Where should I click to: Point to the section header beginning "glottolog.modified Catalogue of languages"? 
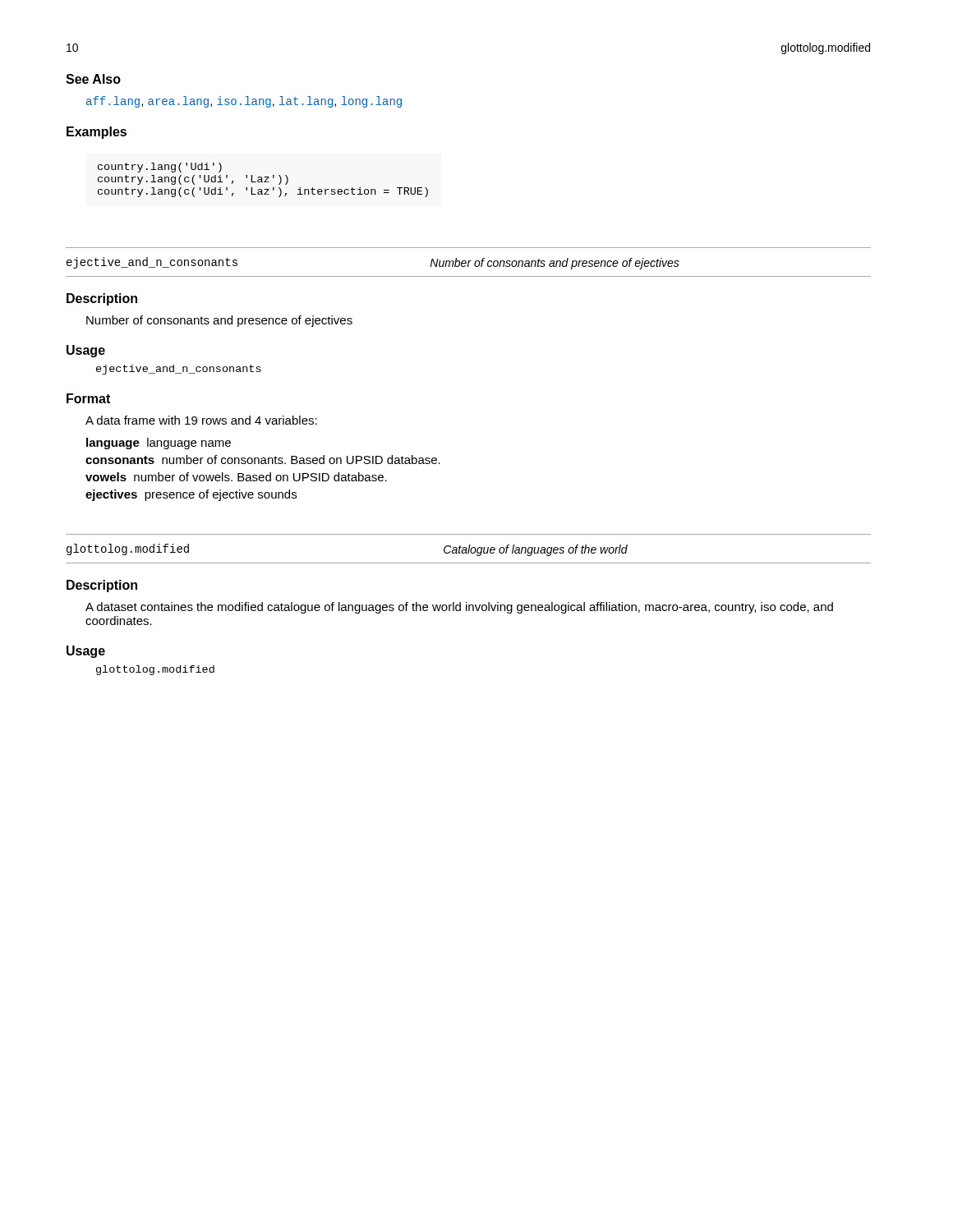[x=468, y=549]
